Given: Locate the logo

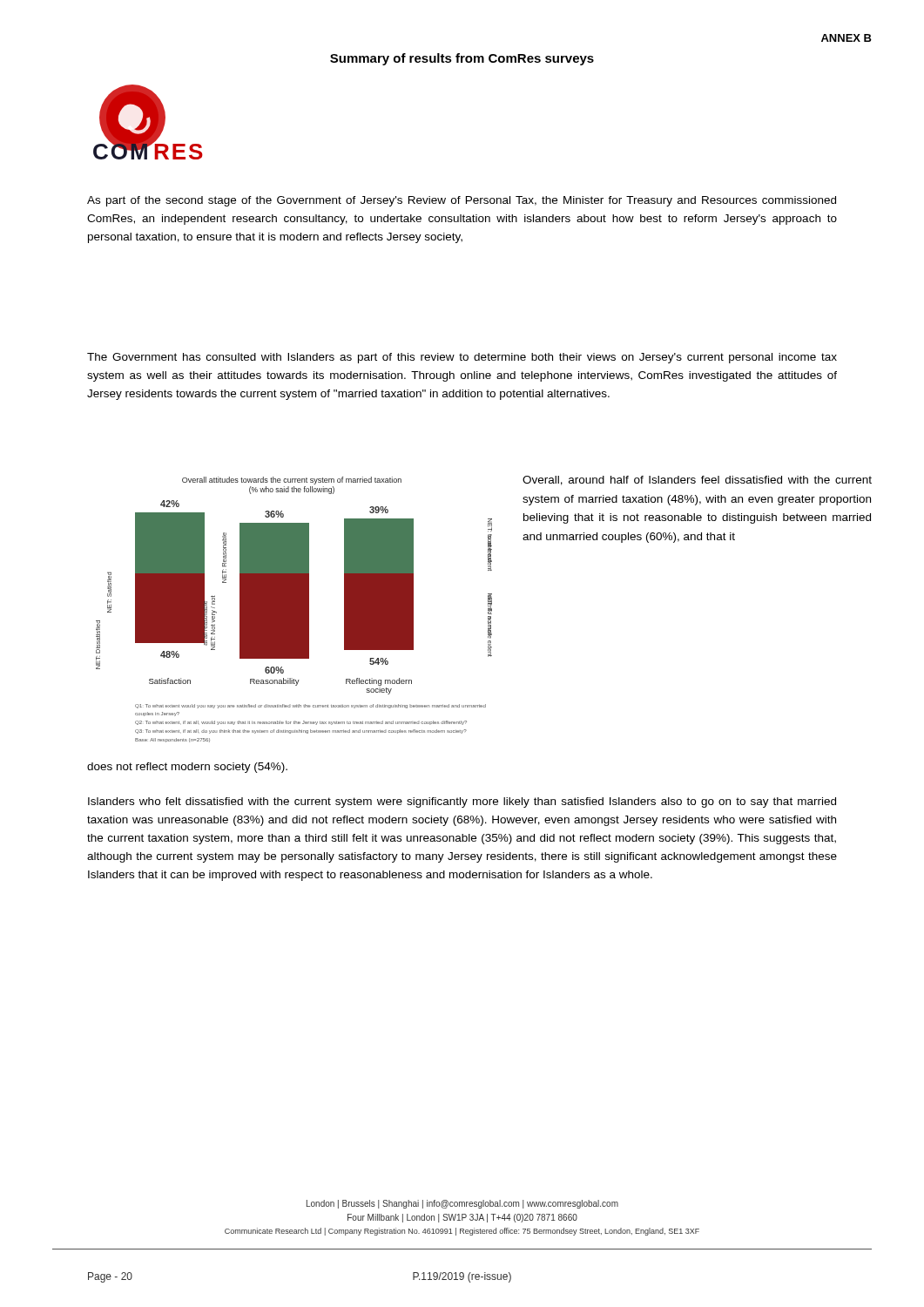Looking at the screenshot, I should click(x=174, y=124).
